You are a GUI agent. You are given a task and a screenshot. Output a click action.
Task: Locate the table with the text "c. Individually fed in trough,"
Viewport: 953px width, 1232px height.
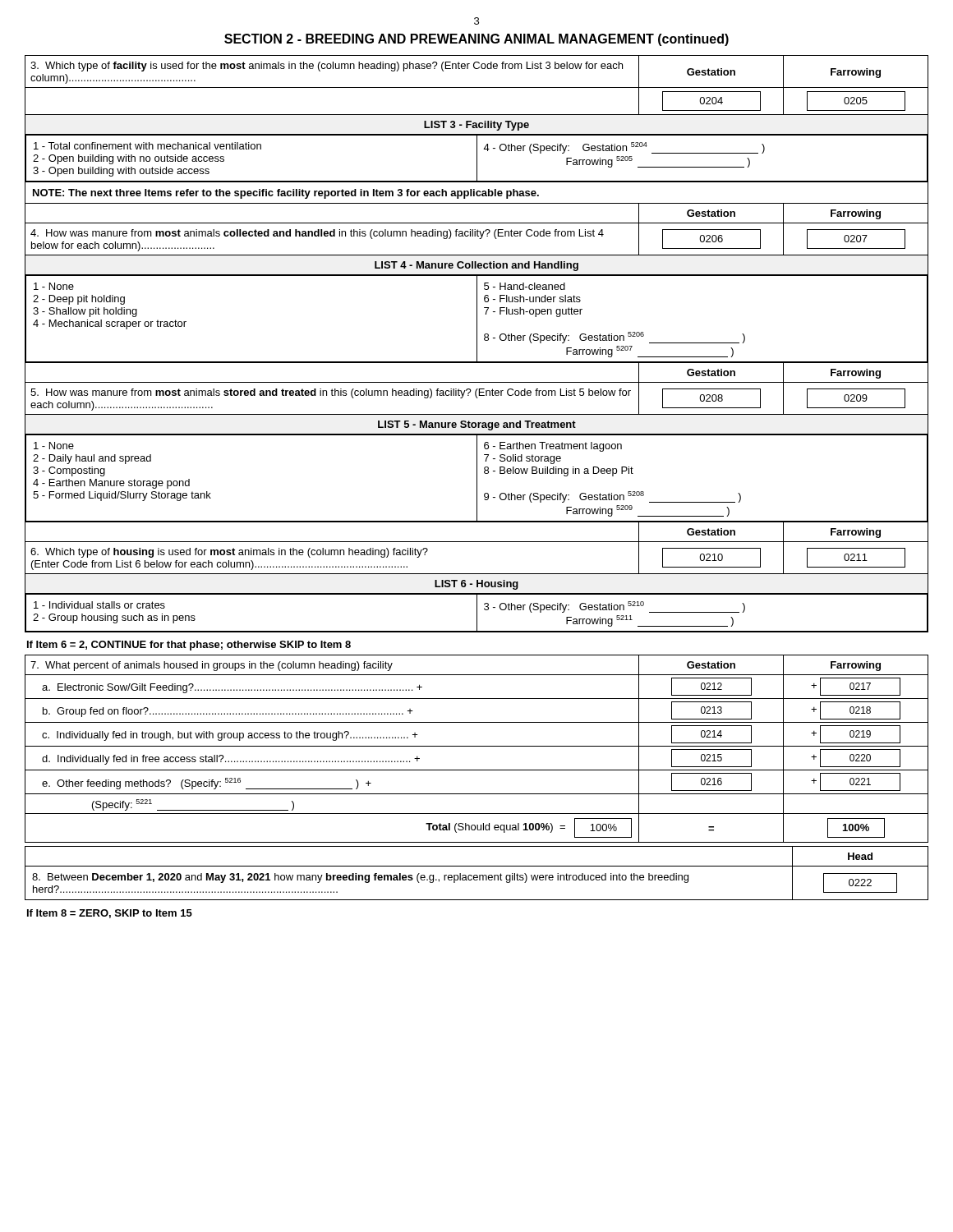pos(476,749)
